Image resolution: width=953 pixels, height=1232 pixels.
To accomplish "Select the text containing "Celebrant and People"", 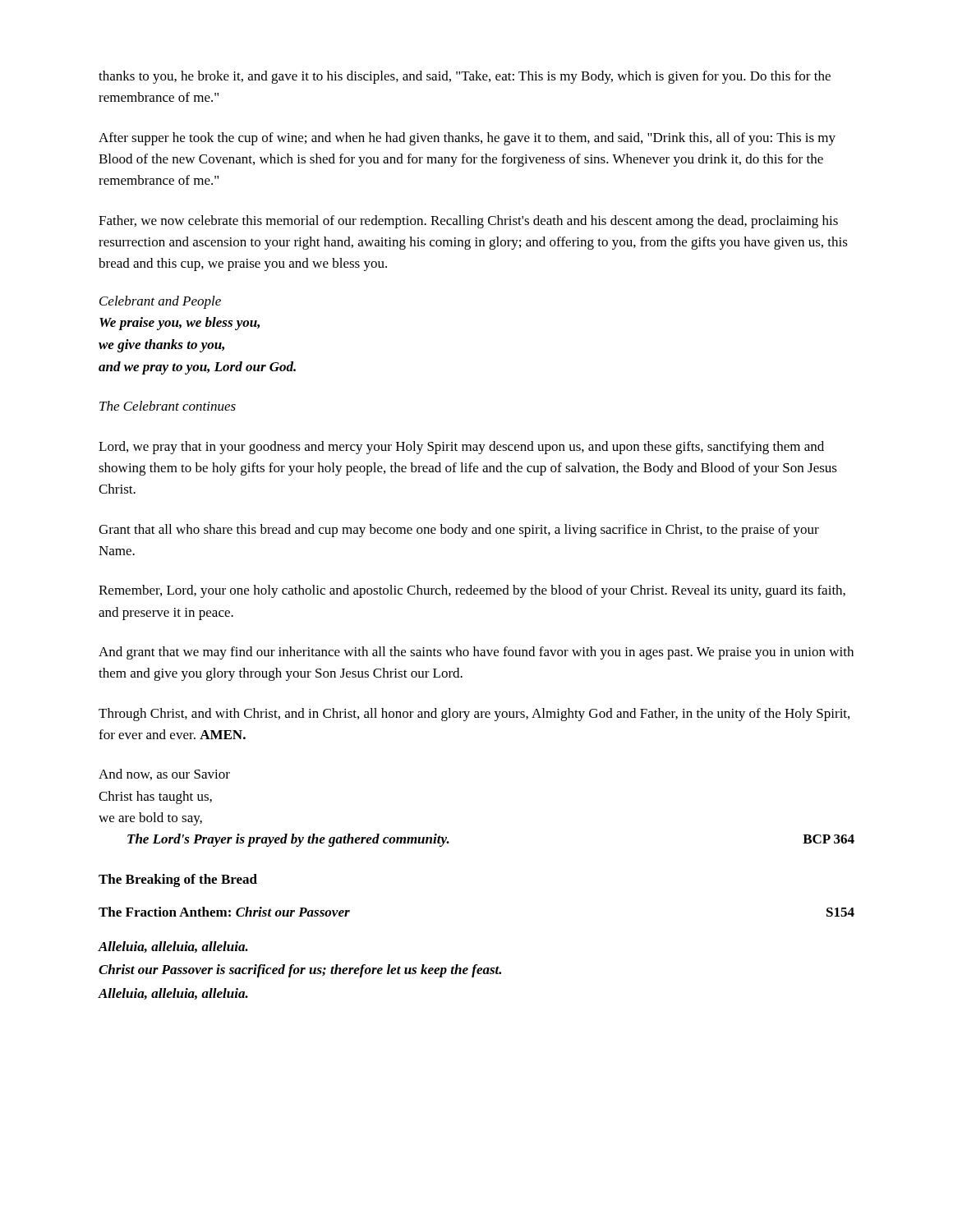I will pyautogui.click(x=160, y=301).
